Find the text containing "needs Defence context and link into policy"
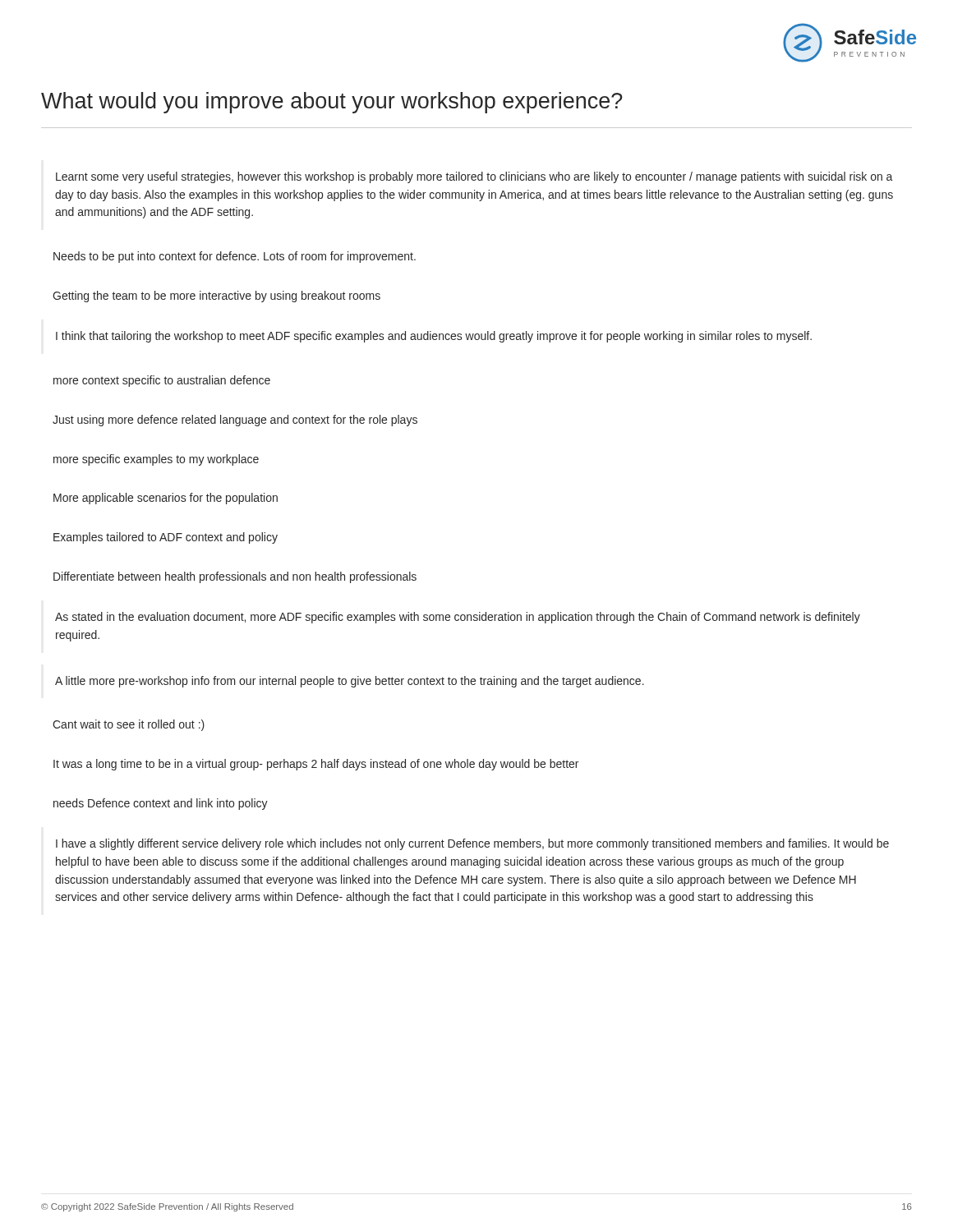953x1232 pixels. 160,803
